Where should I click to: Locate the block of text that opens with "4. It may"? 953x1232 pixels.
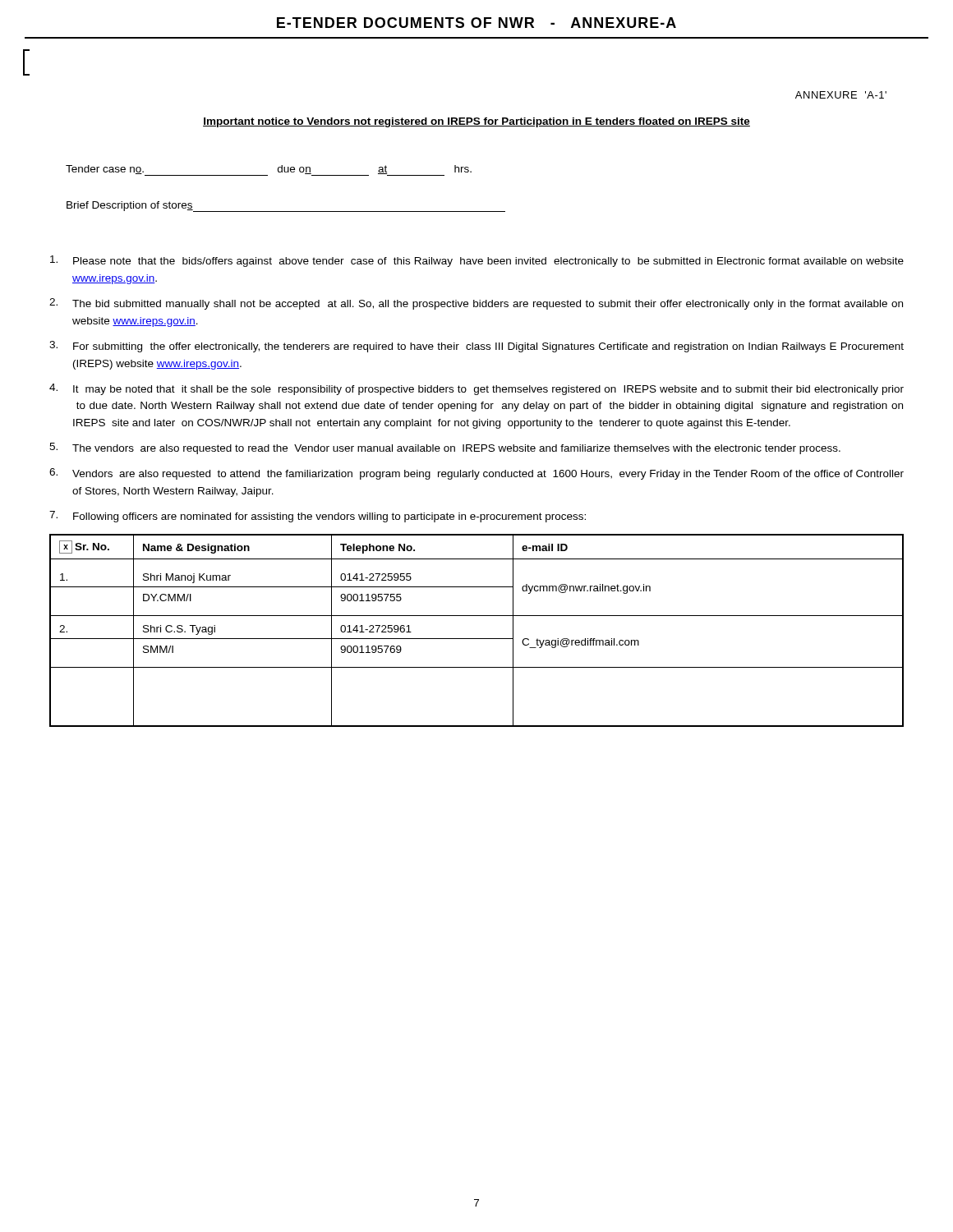tap(476, 406)
